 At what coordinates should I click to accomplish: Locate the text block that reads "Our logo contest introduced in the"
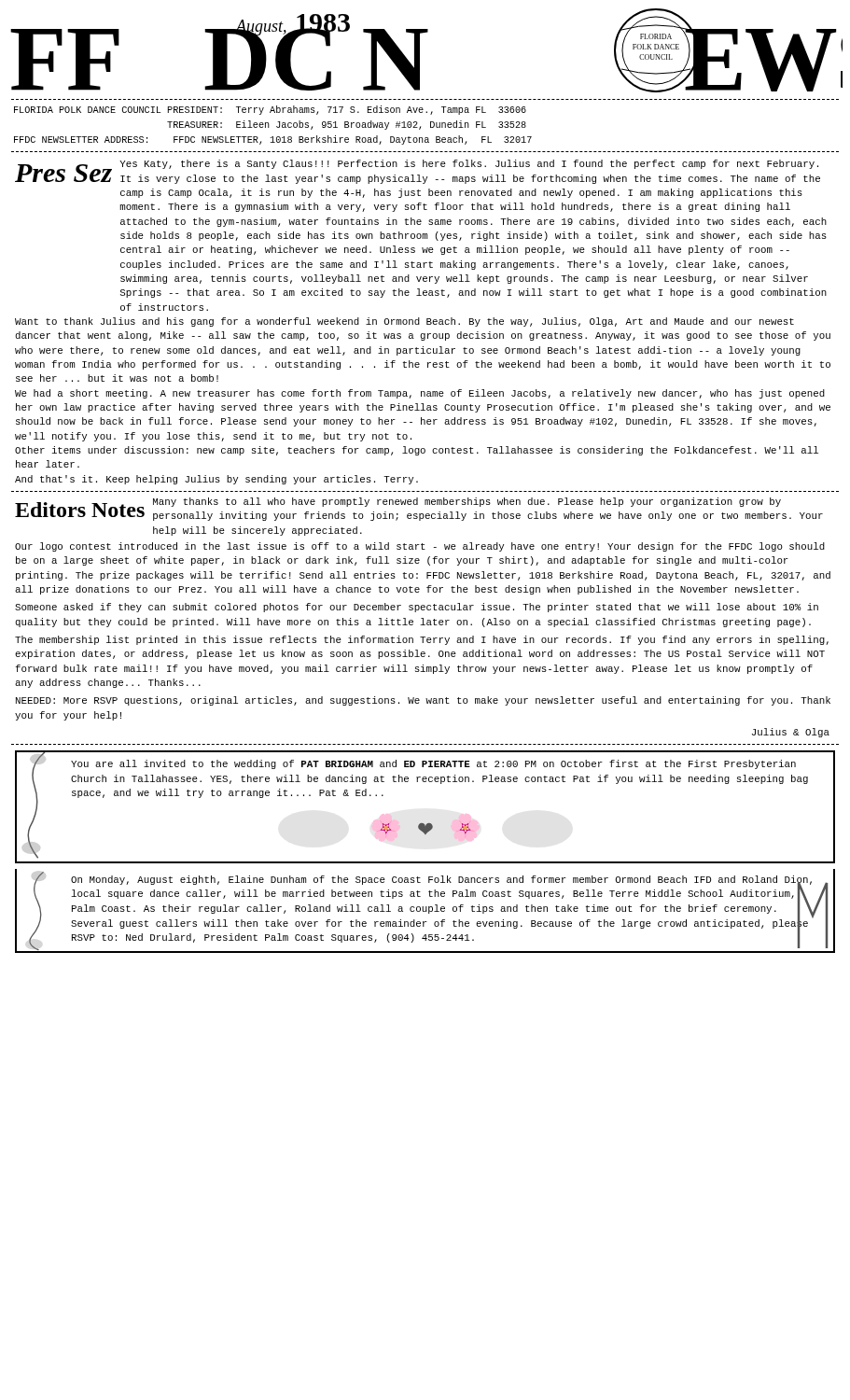tap(423, 568)
